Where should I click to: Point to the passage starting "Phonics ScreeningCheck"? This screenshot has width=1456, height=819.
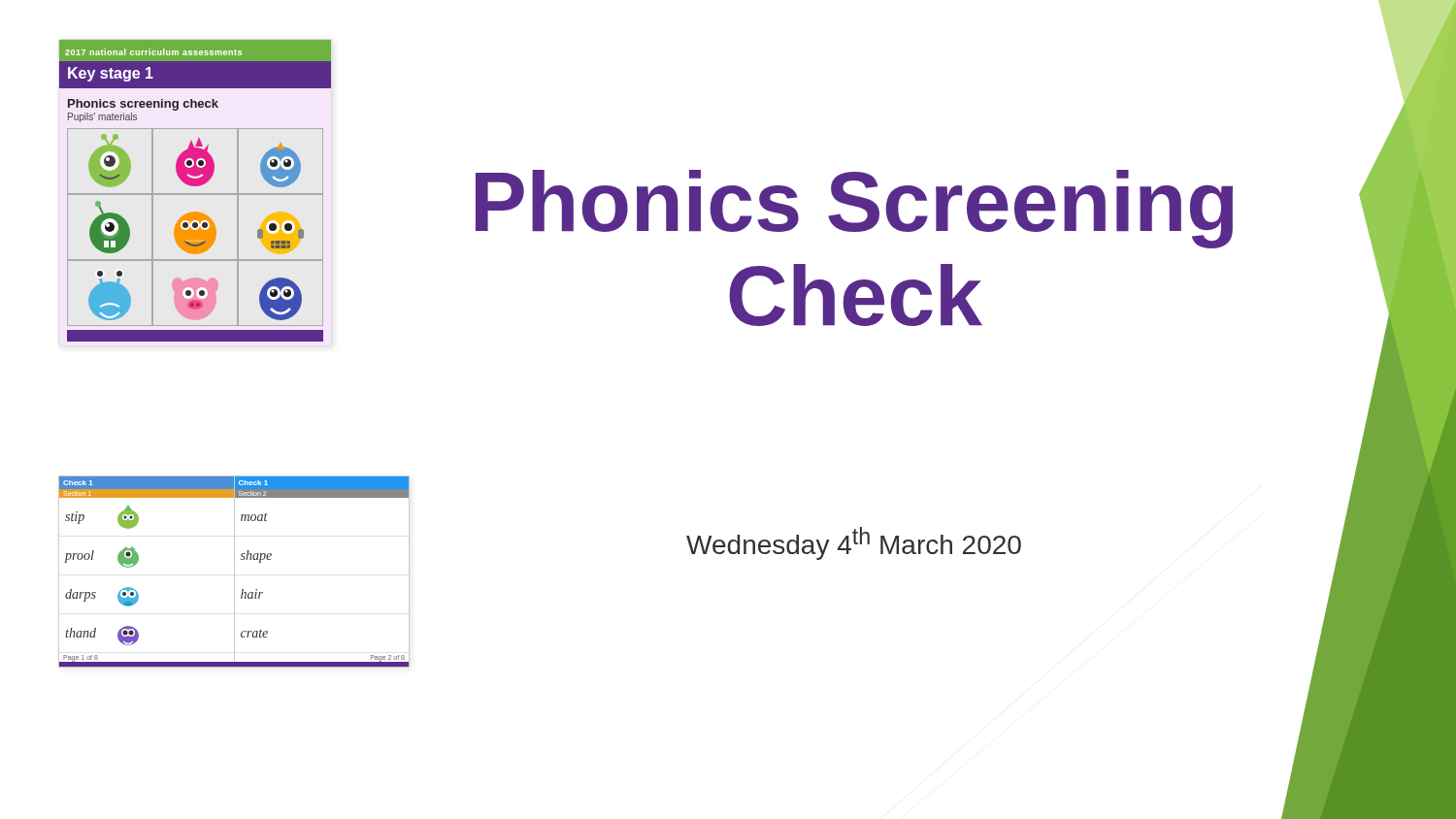[x=854, y=249]
